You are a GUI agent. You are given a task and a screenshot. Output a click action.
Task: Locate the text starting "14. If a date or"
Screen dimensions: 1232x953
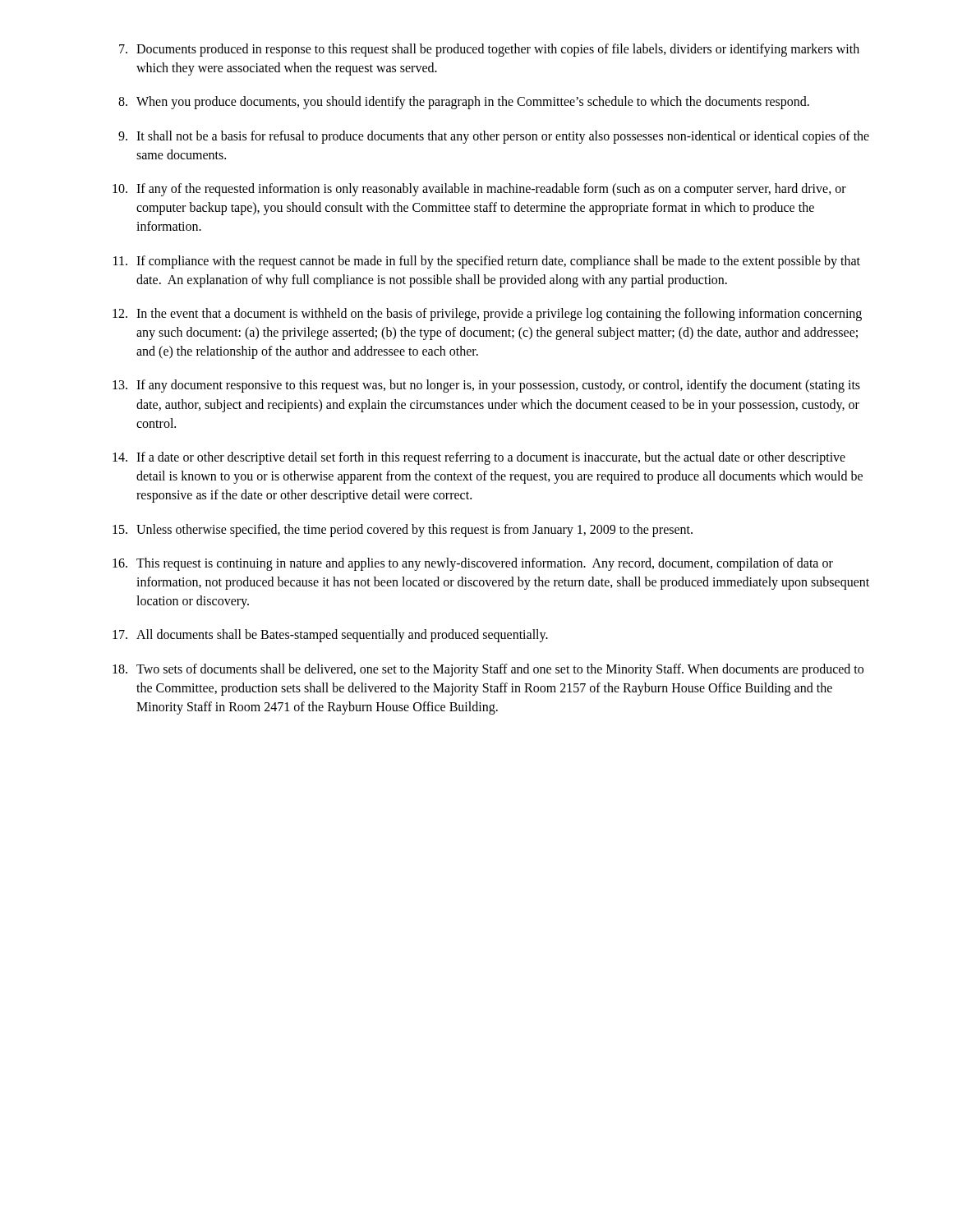pos(476,476)
